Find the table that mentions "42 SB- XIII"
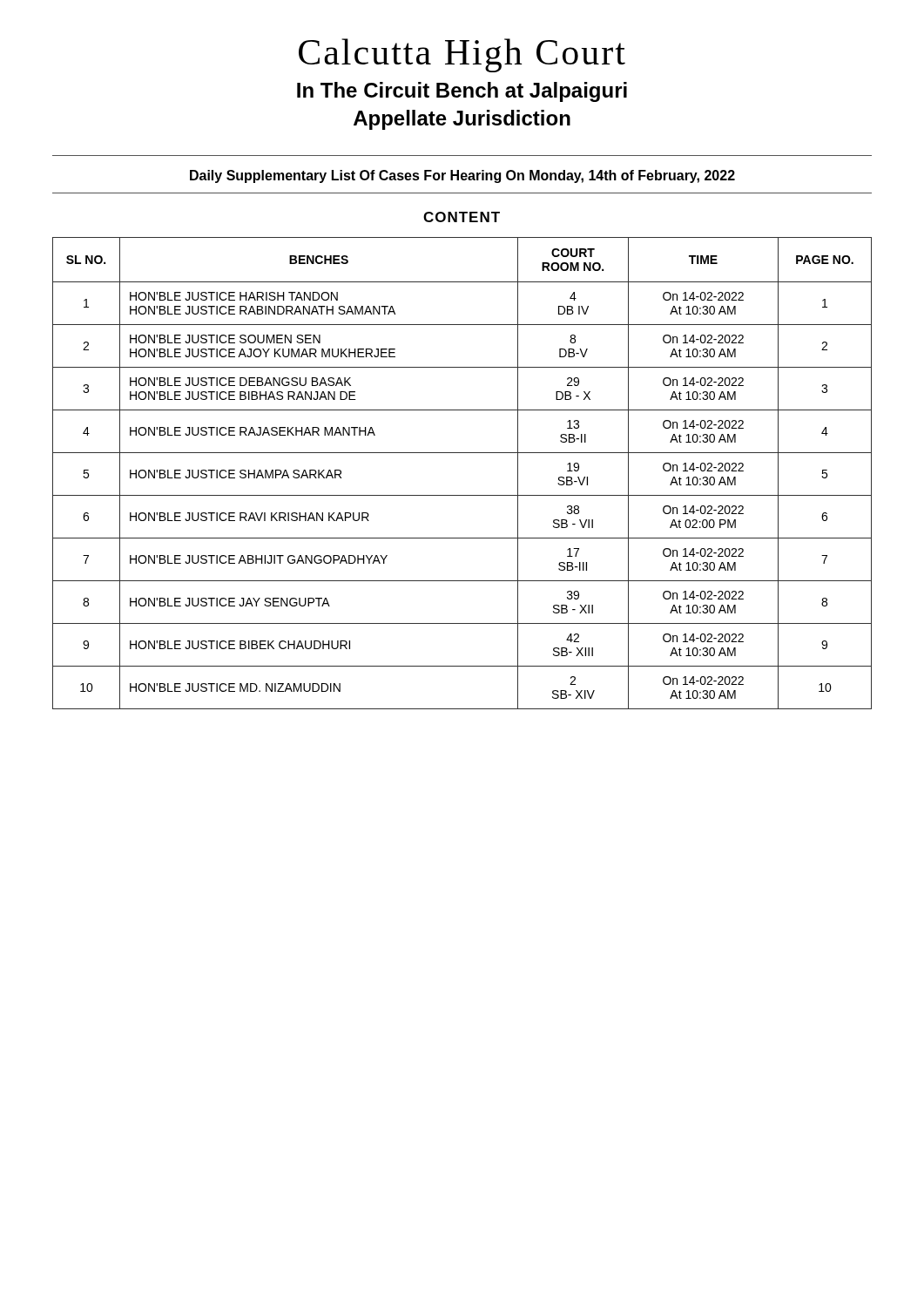The image size is (924, 1307). click(x=462, y=473)
